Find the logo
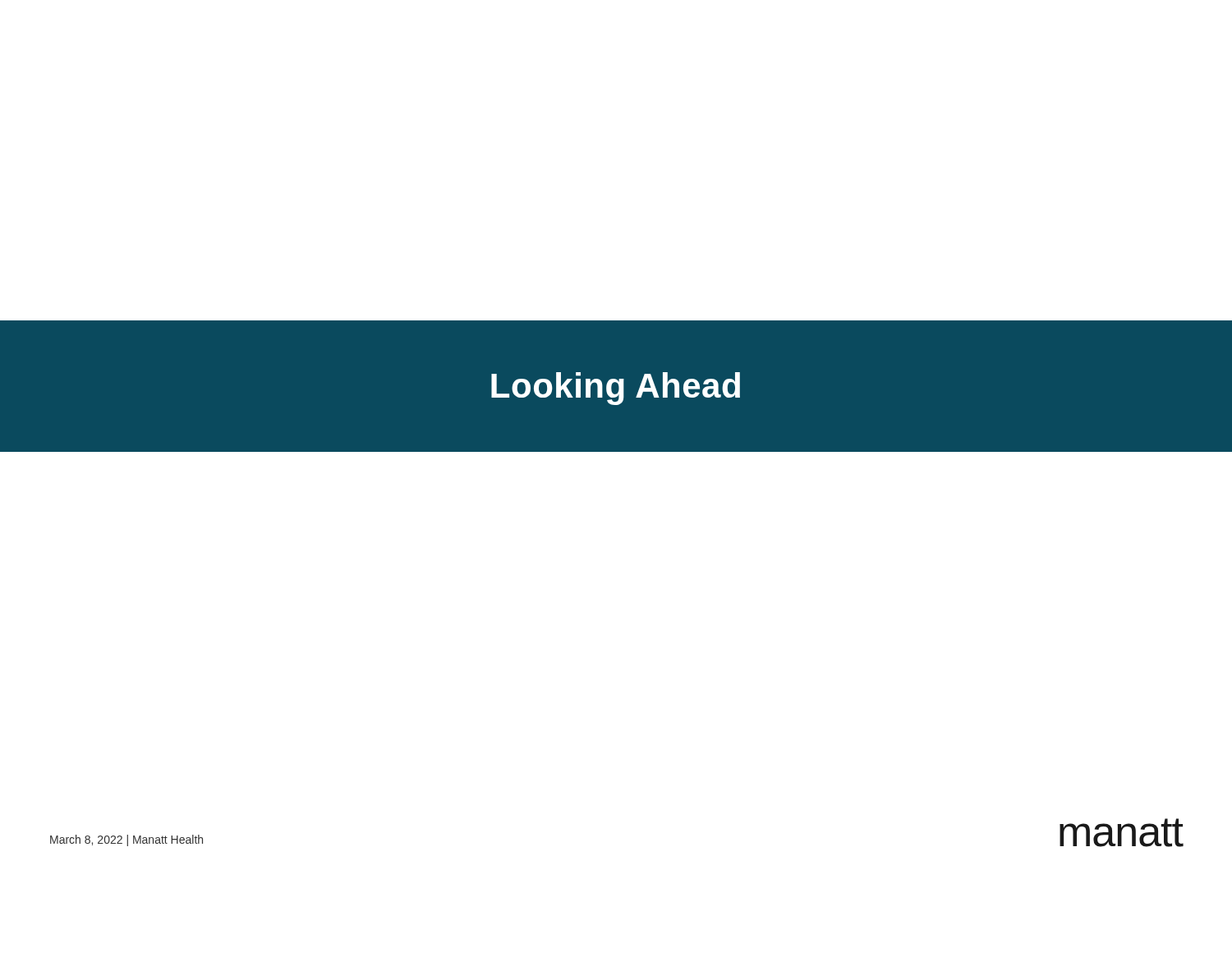1232x953 pixels. (x=1120, y=831)
